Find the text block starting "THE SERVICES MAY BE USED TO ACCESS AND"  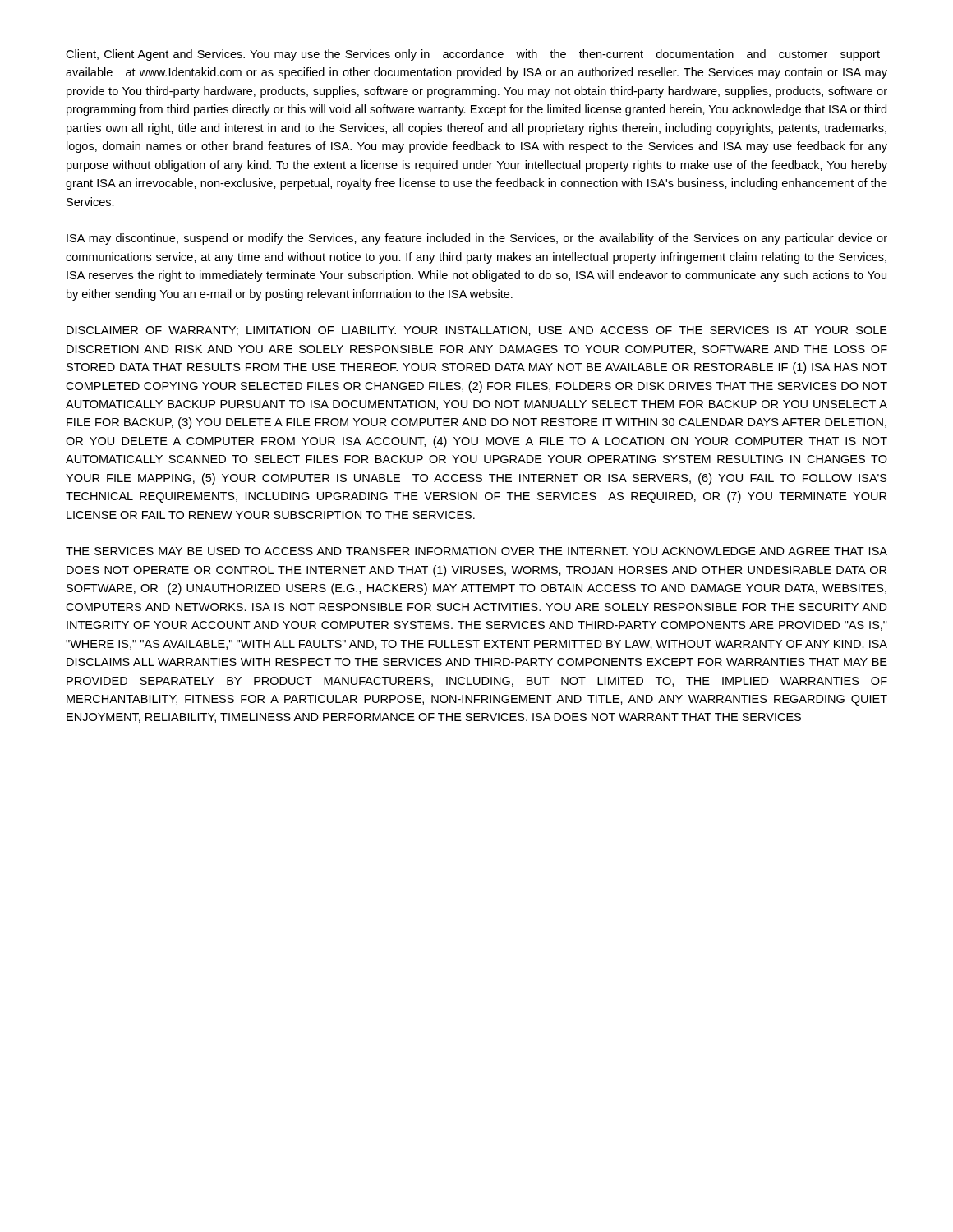pyautogui.click(x=476, y=634)
